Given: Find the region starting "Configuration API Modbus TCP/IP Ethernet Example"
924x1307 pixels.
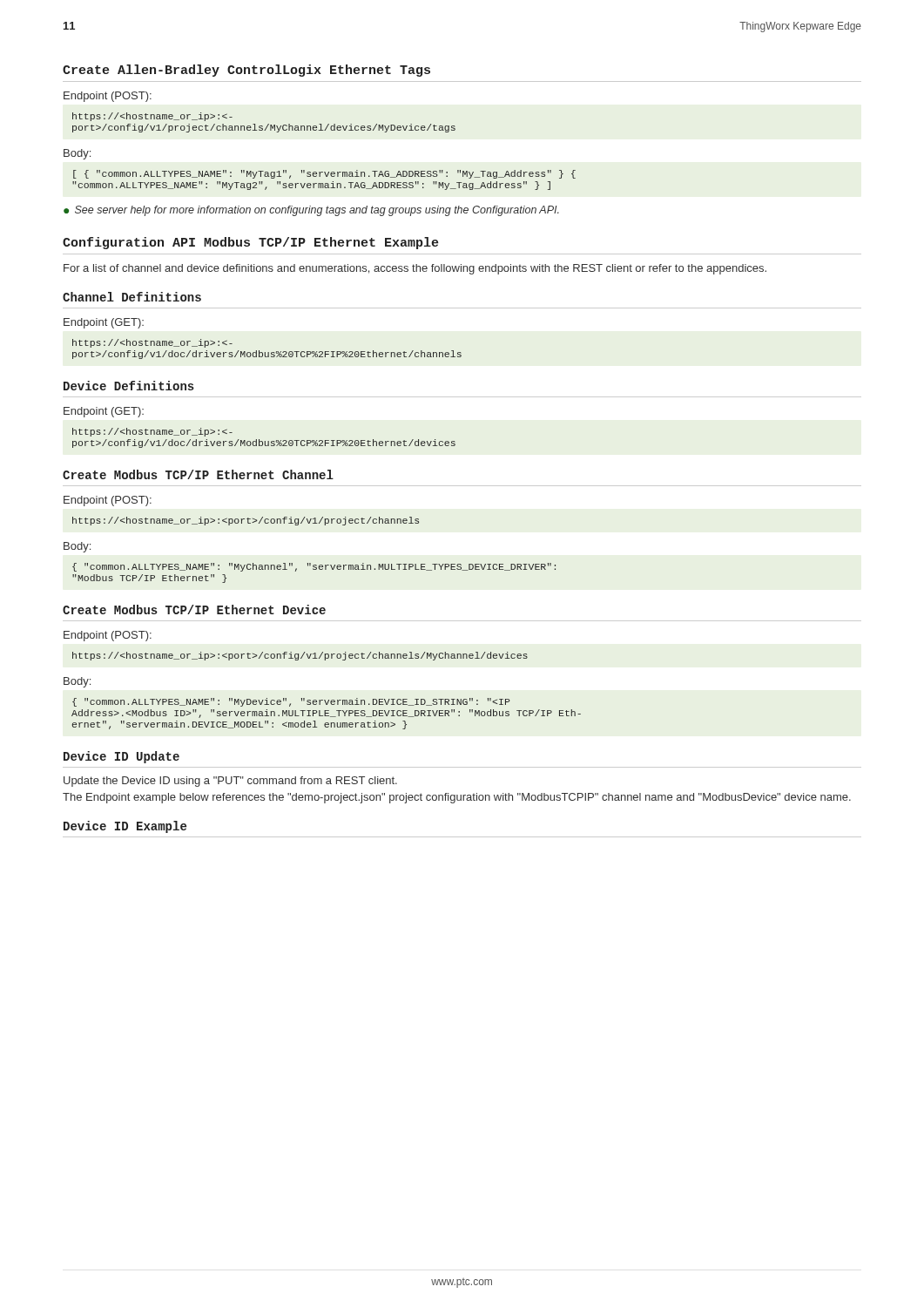Looking at the screenshot, I should (462, 245).
